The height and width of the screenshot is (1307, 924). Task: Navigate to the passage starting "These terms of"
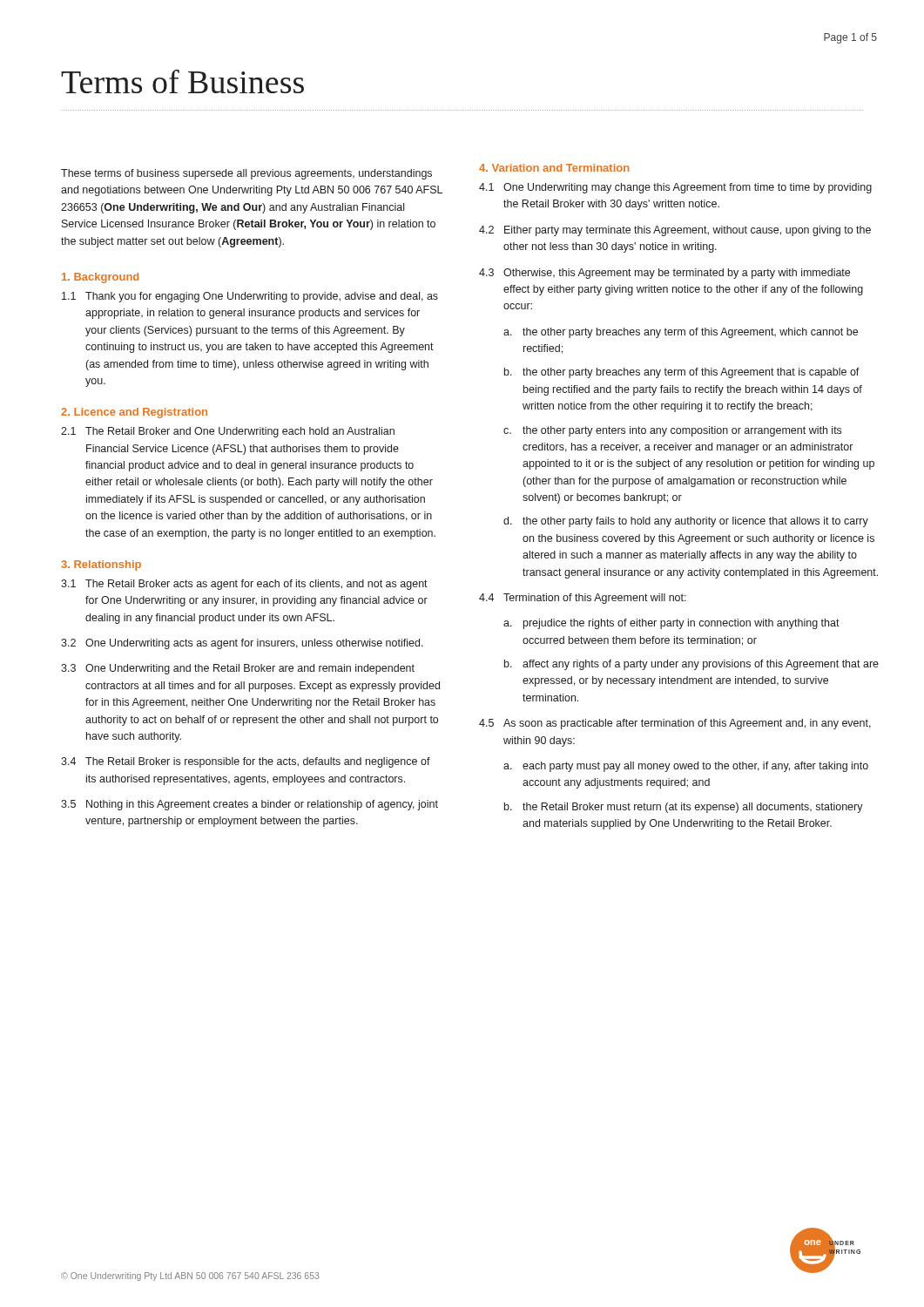point(252,207)
